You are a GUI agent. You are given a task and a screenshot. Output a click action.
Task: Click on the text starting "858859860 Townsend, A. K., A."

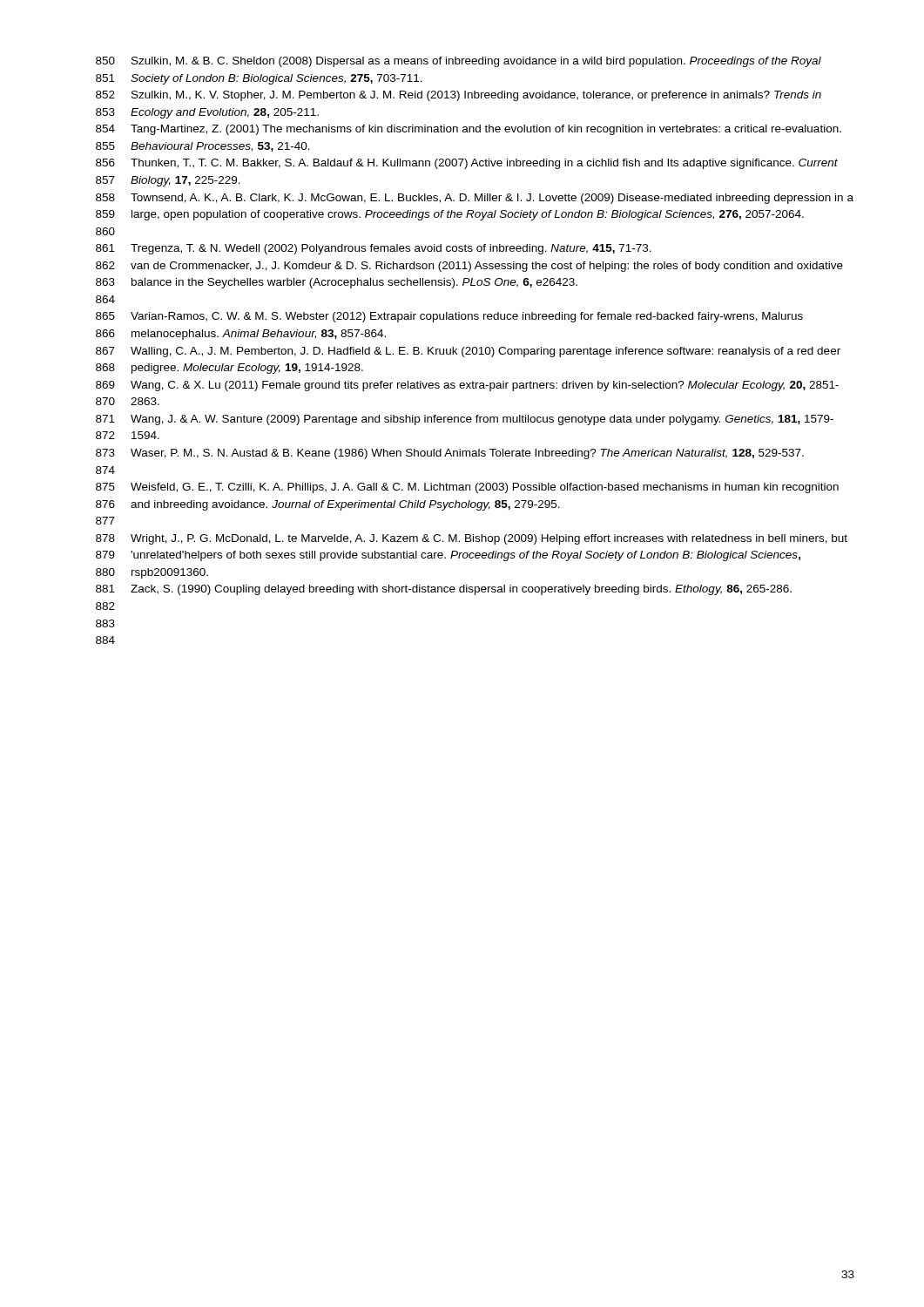pyautogui.click(x=462, y=214)
